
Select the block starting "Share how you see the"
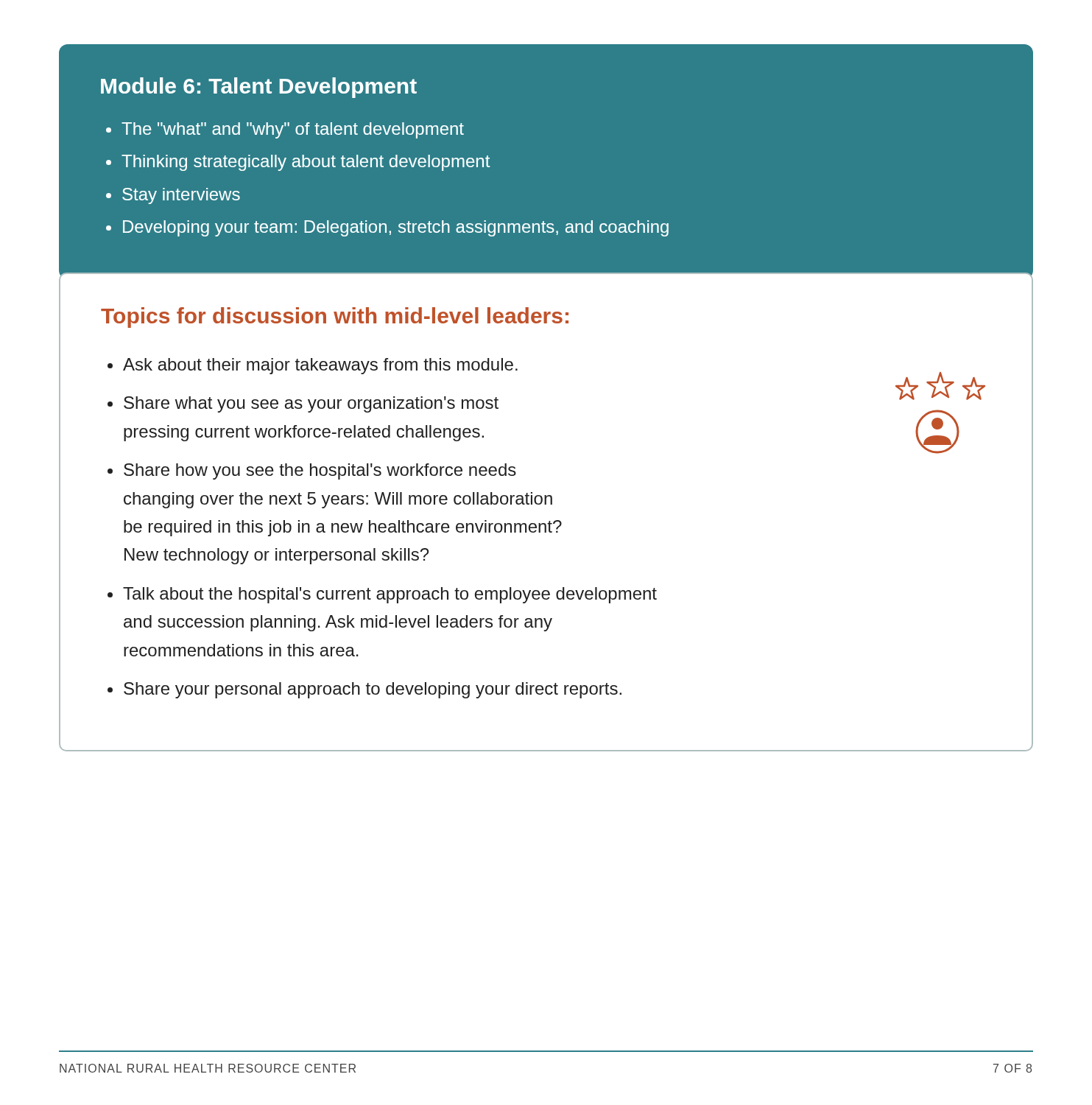(343, 512)
